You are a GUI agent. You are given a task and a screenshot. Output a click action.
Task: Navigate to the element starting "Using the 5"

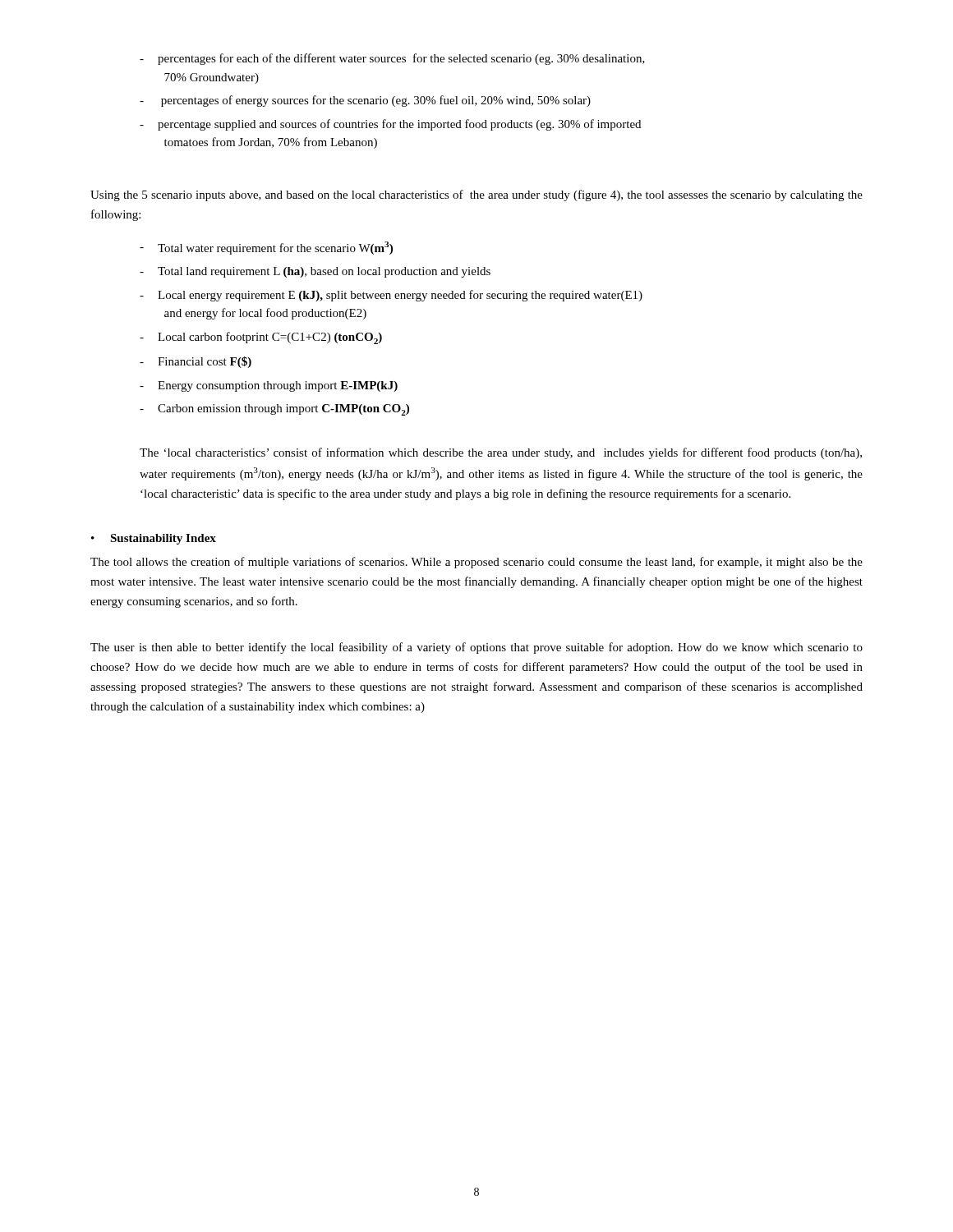pos(476,204)
